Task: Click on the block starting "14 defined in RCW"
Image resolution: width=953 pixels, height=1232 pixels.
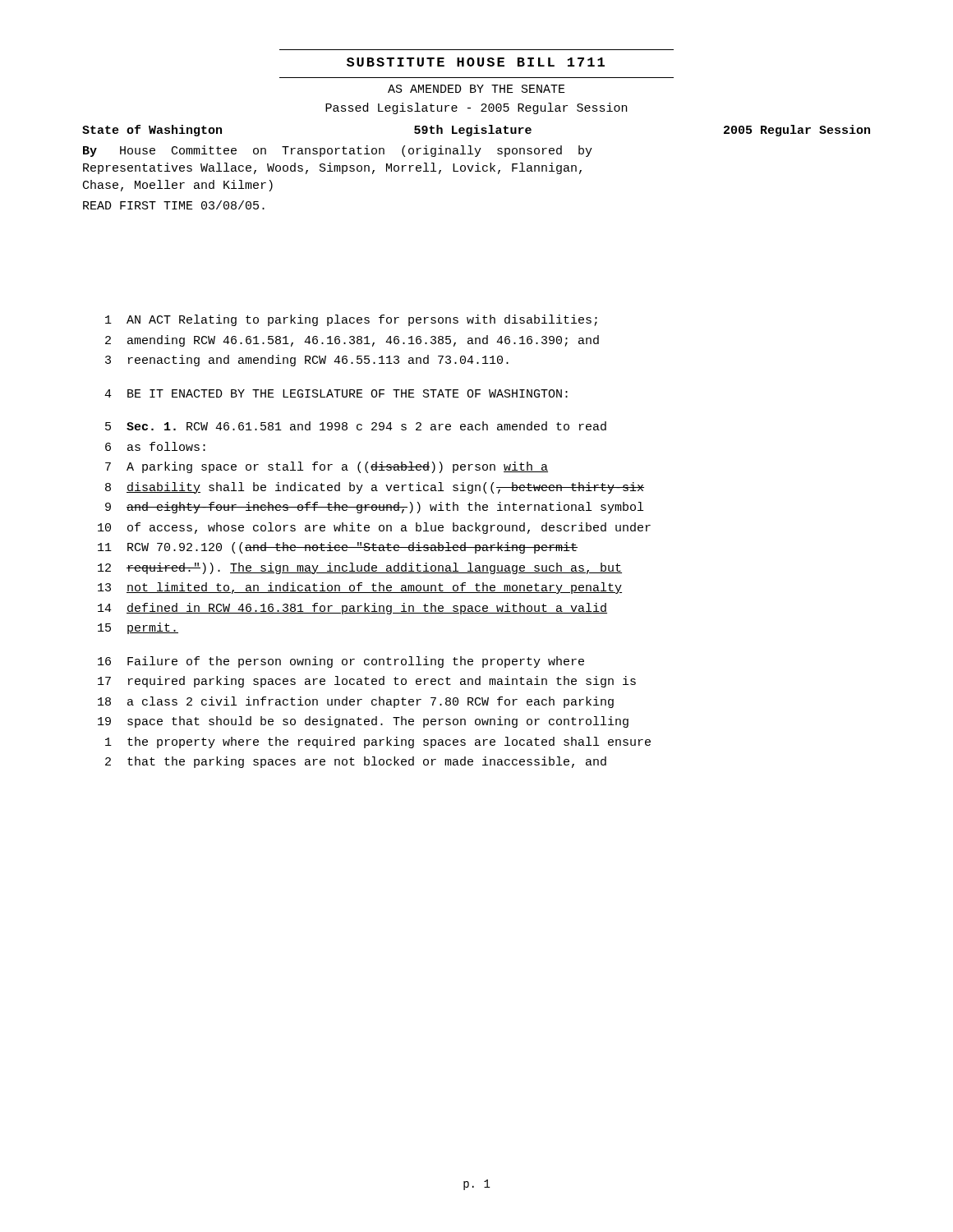Action: point(476,609)
